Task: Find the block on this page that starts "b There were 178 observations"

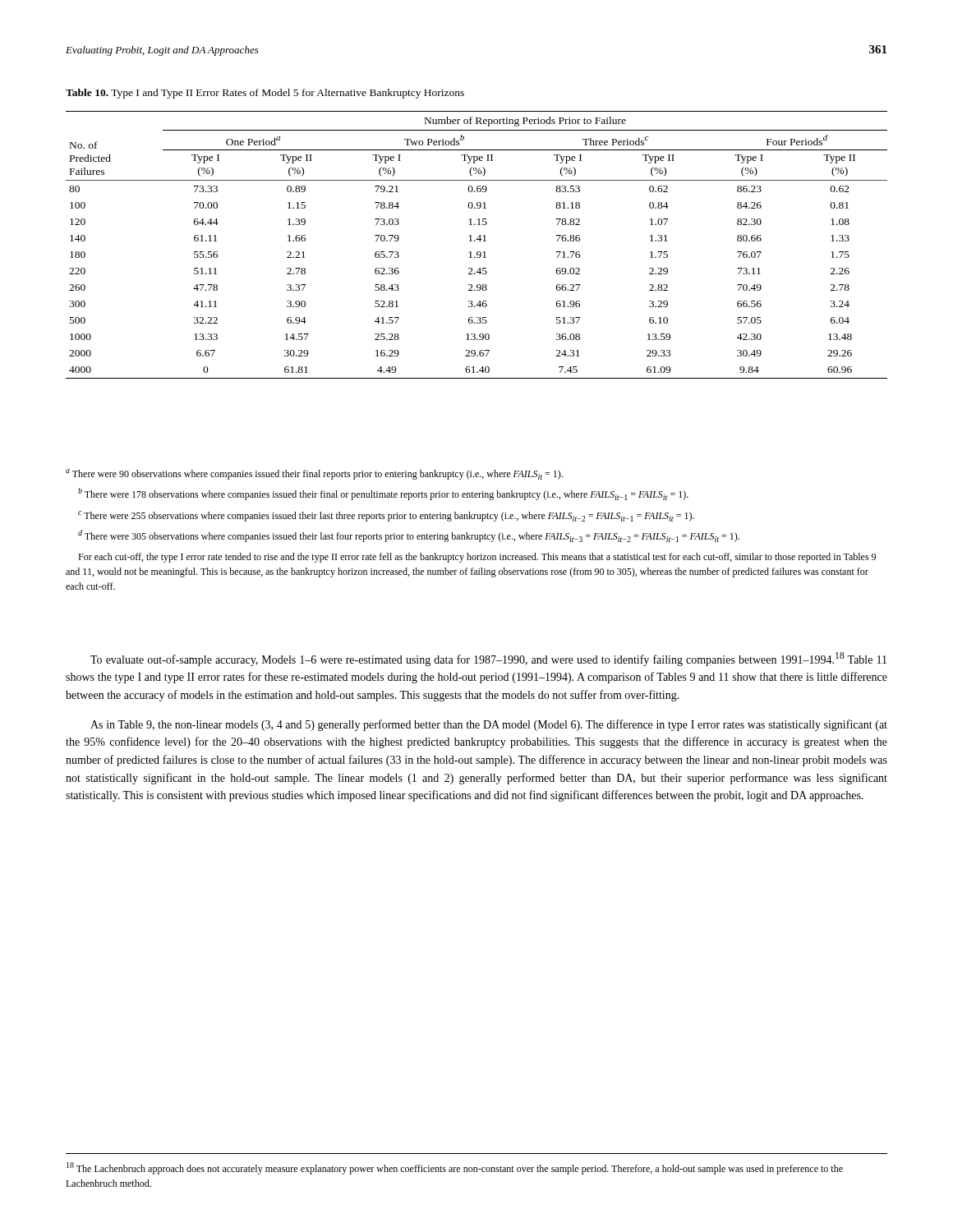Action: tap(377, 495)
